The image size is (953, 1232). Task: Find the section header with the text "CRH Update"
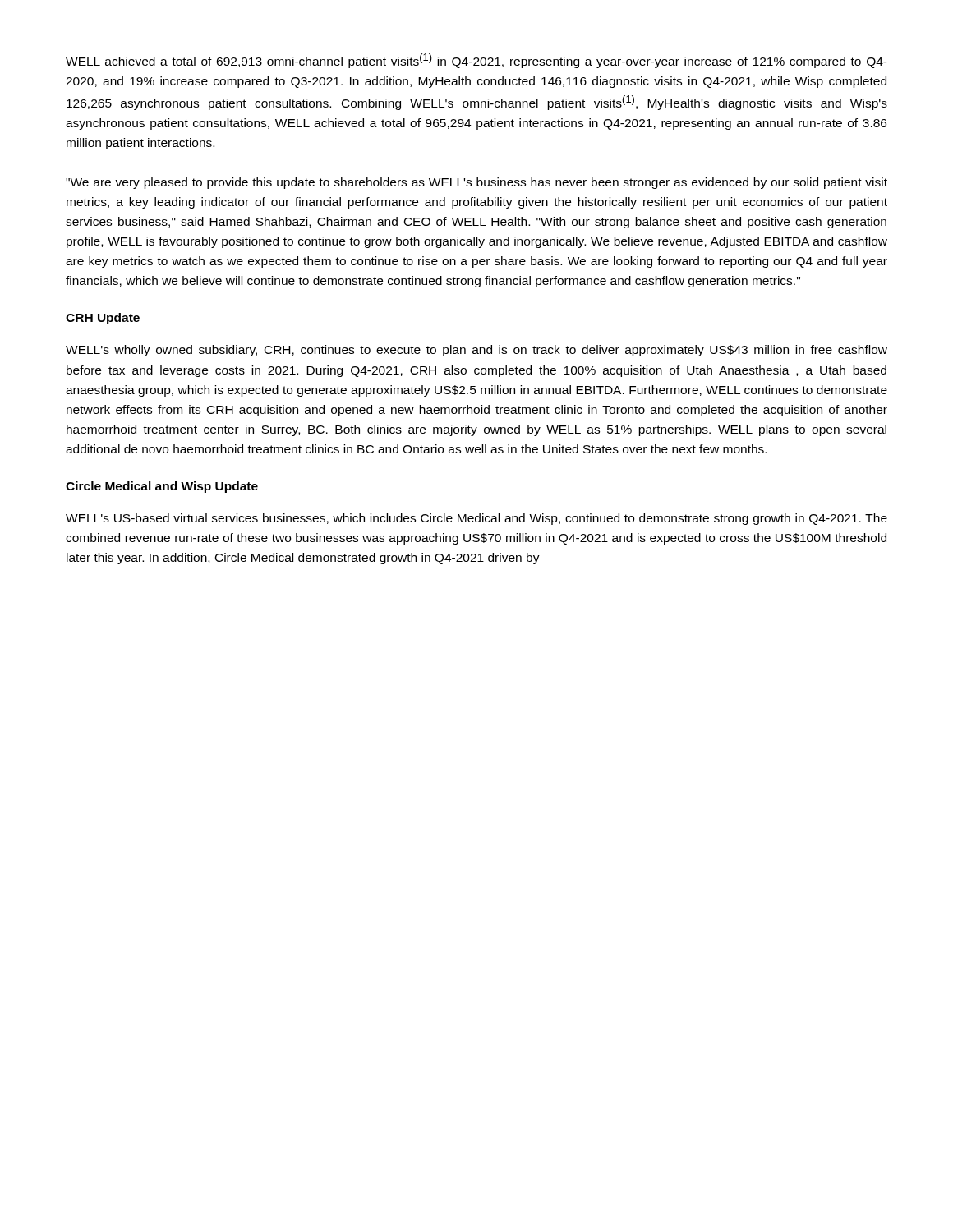tap(103, 318)
